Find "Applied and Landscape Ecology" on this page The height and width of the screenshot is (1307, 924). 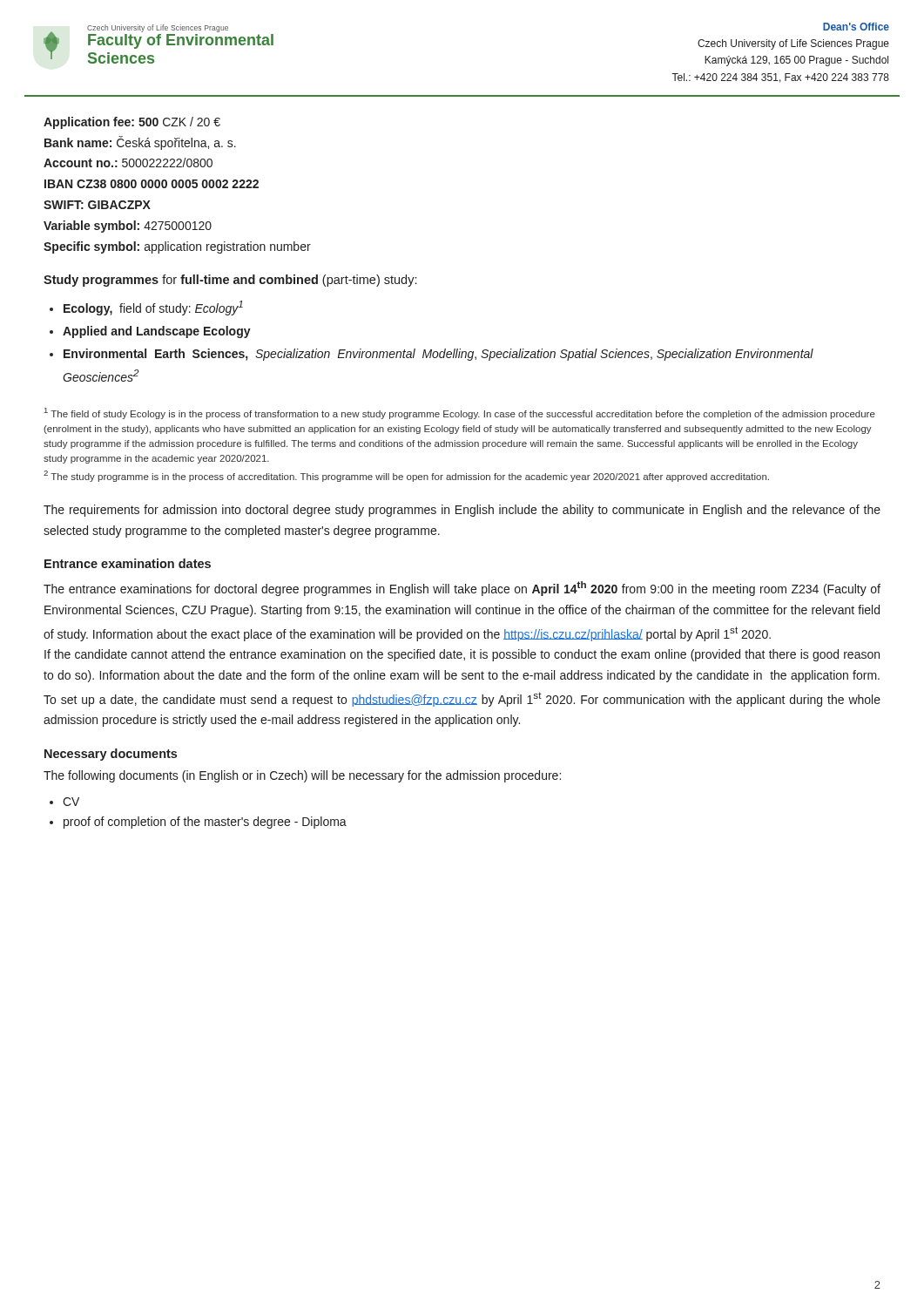[x=157, y=331]
